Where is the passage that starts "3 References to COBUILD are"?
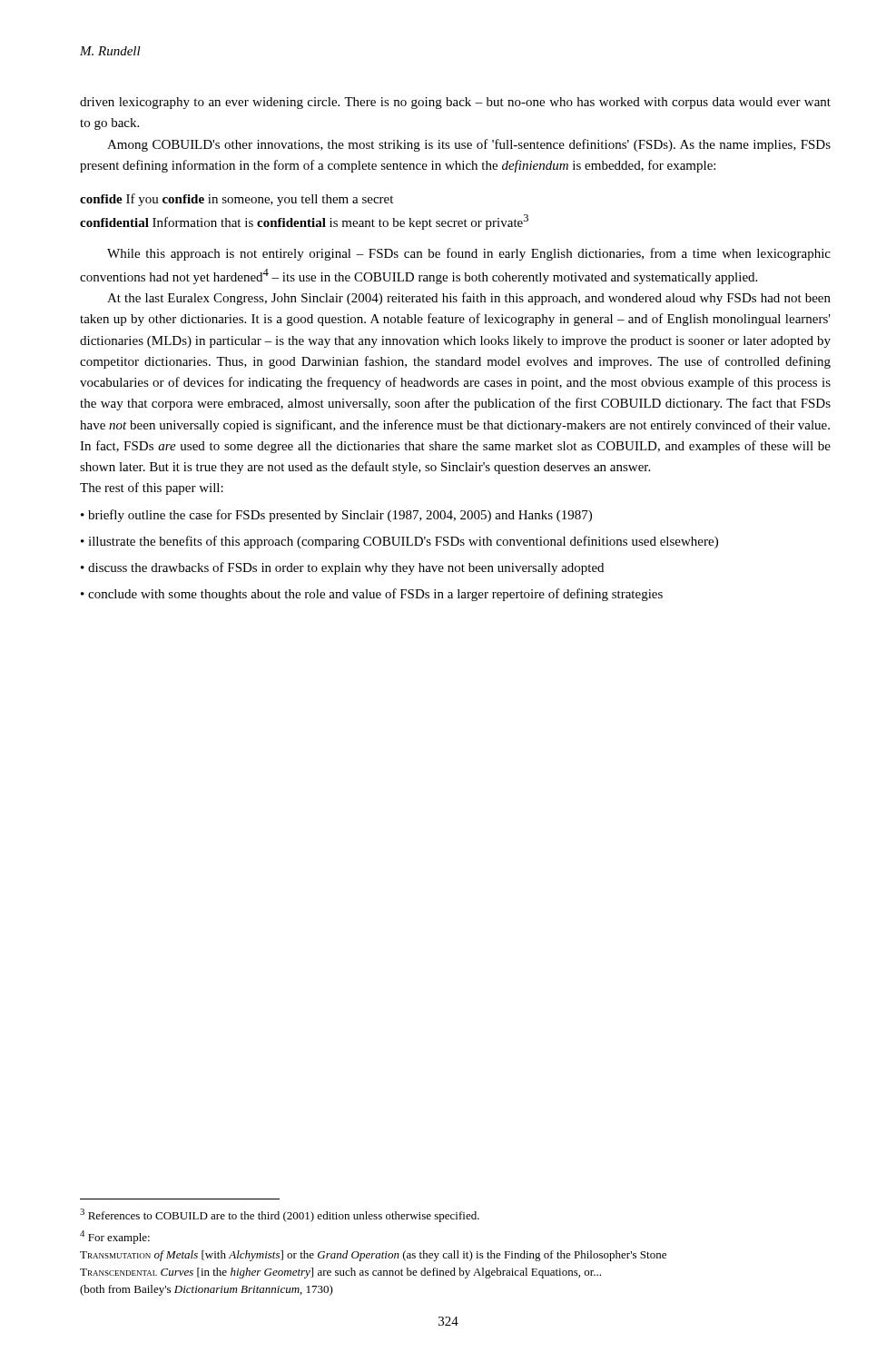This screenshot has width=896, height=1362. 280,1214
